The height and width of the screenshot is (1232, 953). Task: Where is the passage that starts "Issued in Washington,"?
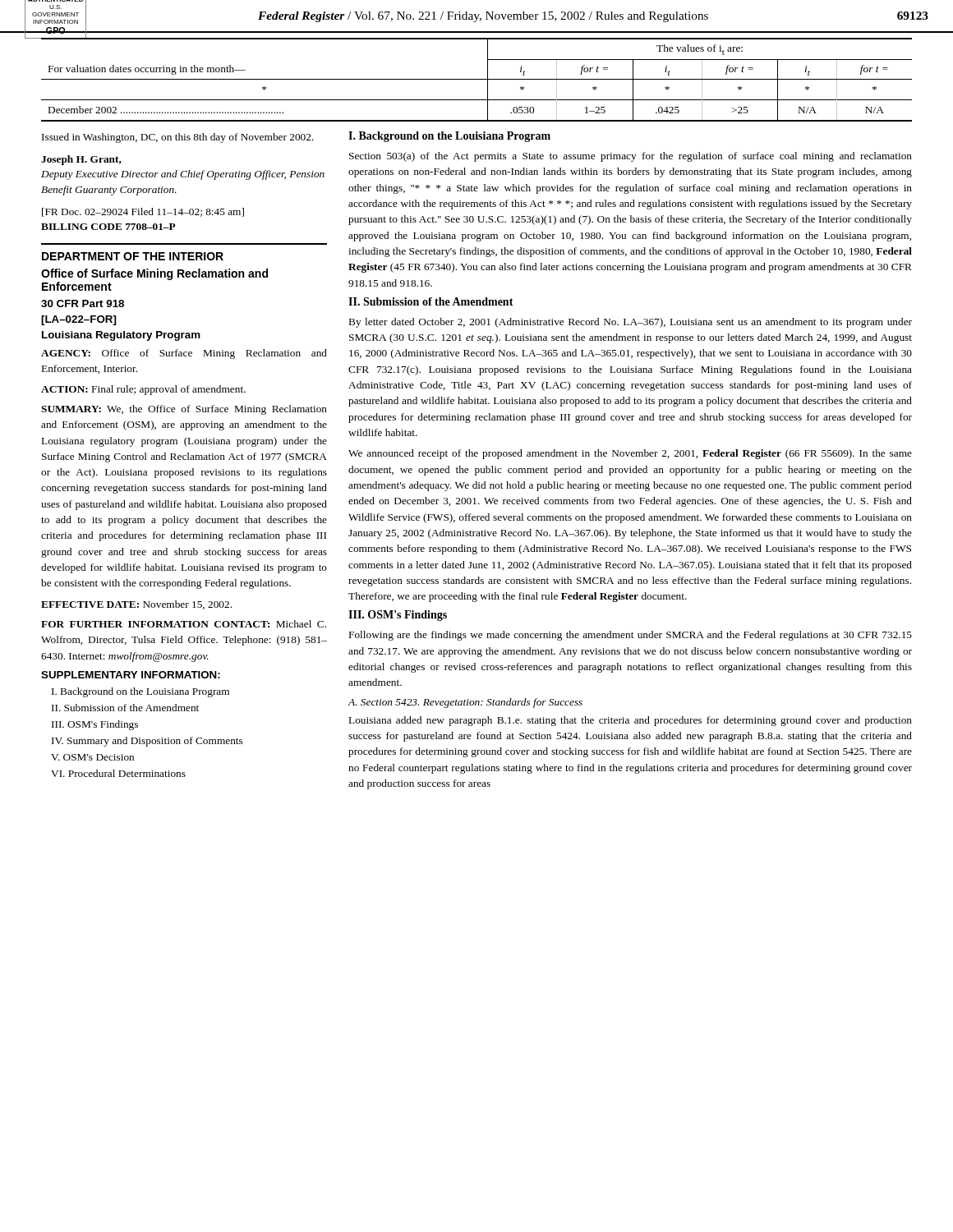(x=178, y=137)
